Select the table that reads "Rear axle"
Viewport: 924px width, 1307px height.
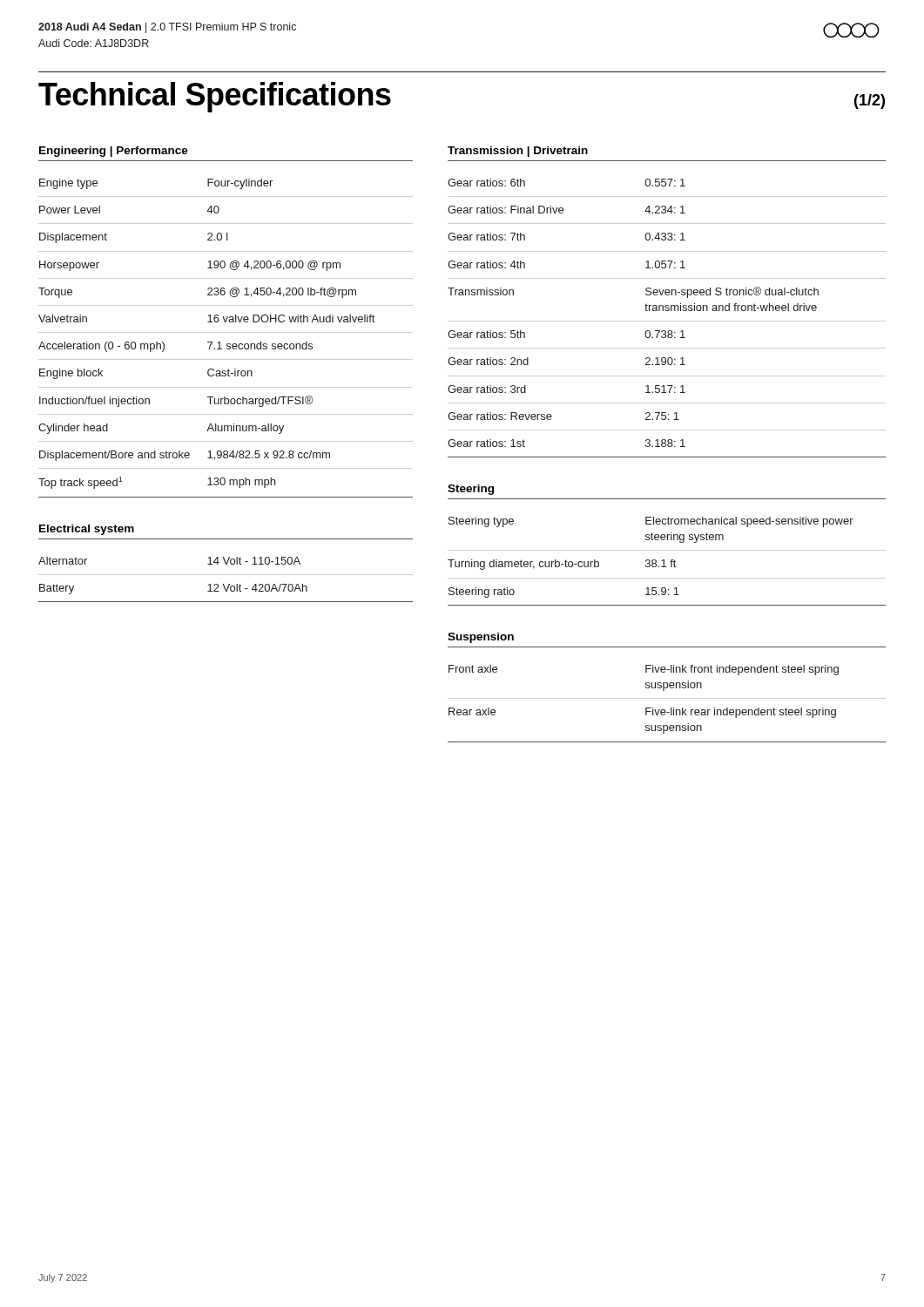[667, 699]
